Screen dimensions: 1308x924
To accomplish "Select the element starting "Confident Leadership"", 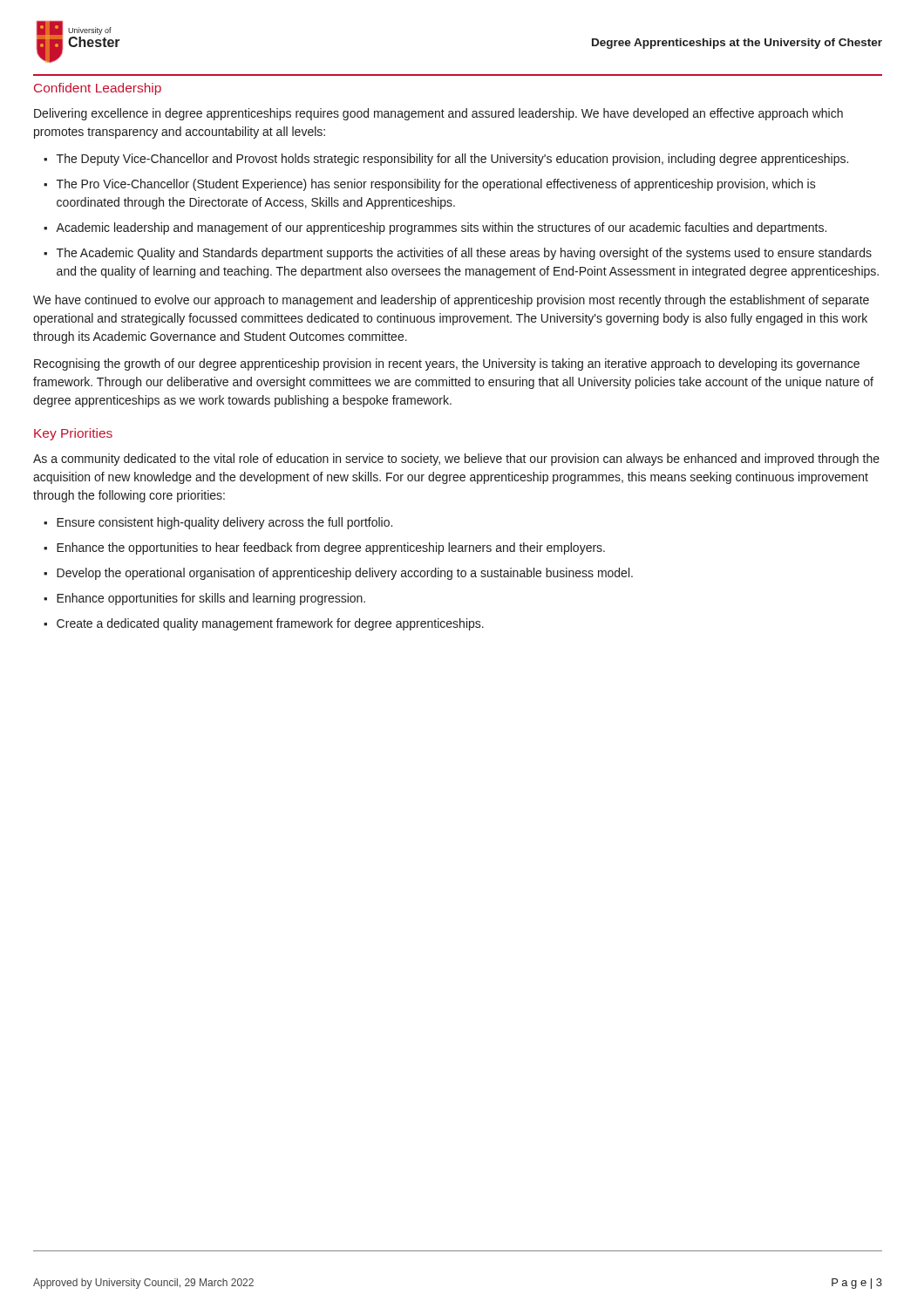I will [98, 89].
